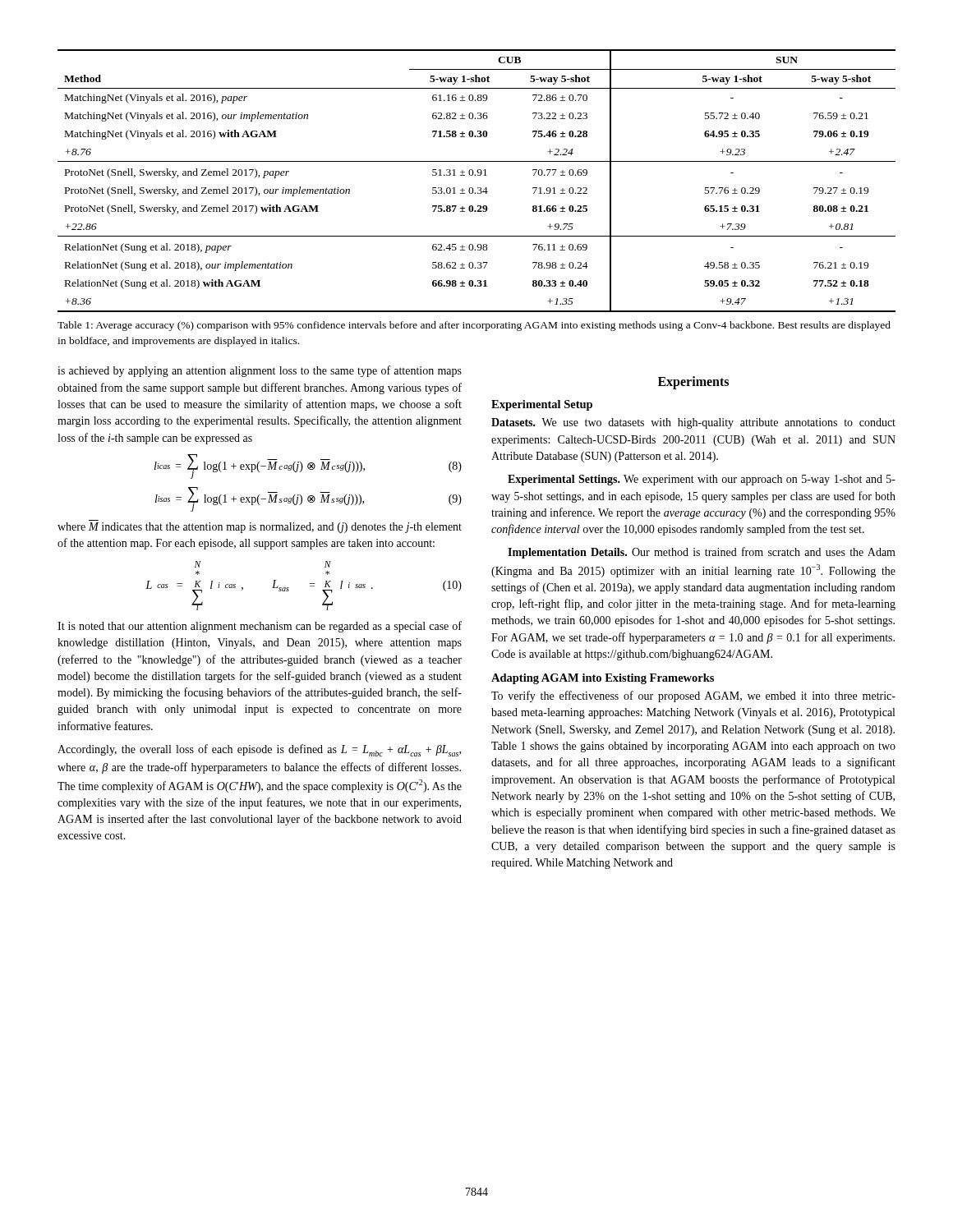The image size is (953, 1232).
Task: Select the element starting "Experimental Setup"
Action: 542,404
